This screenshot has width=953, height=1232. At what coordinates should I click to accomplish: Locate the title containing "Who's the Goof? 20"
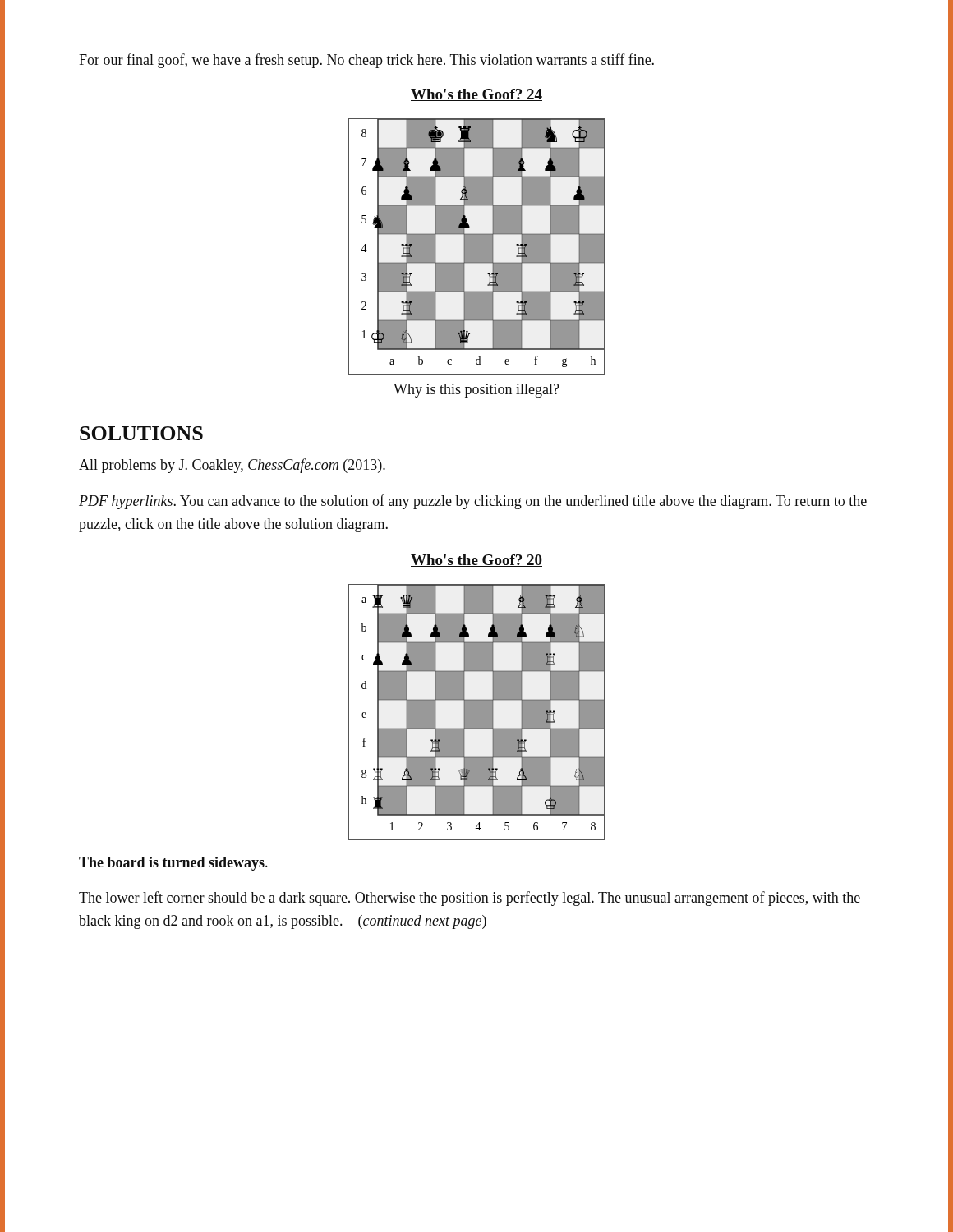tap(476, 559)
